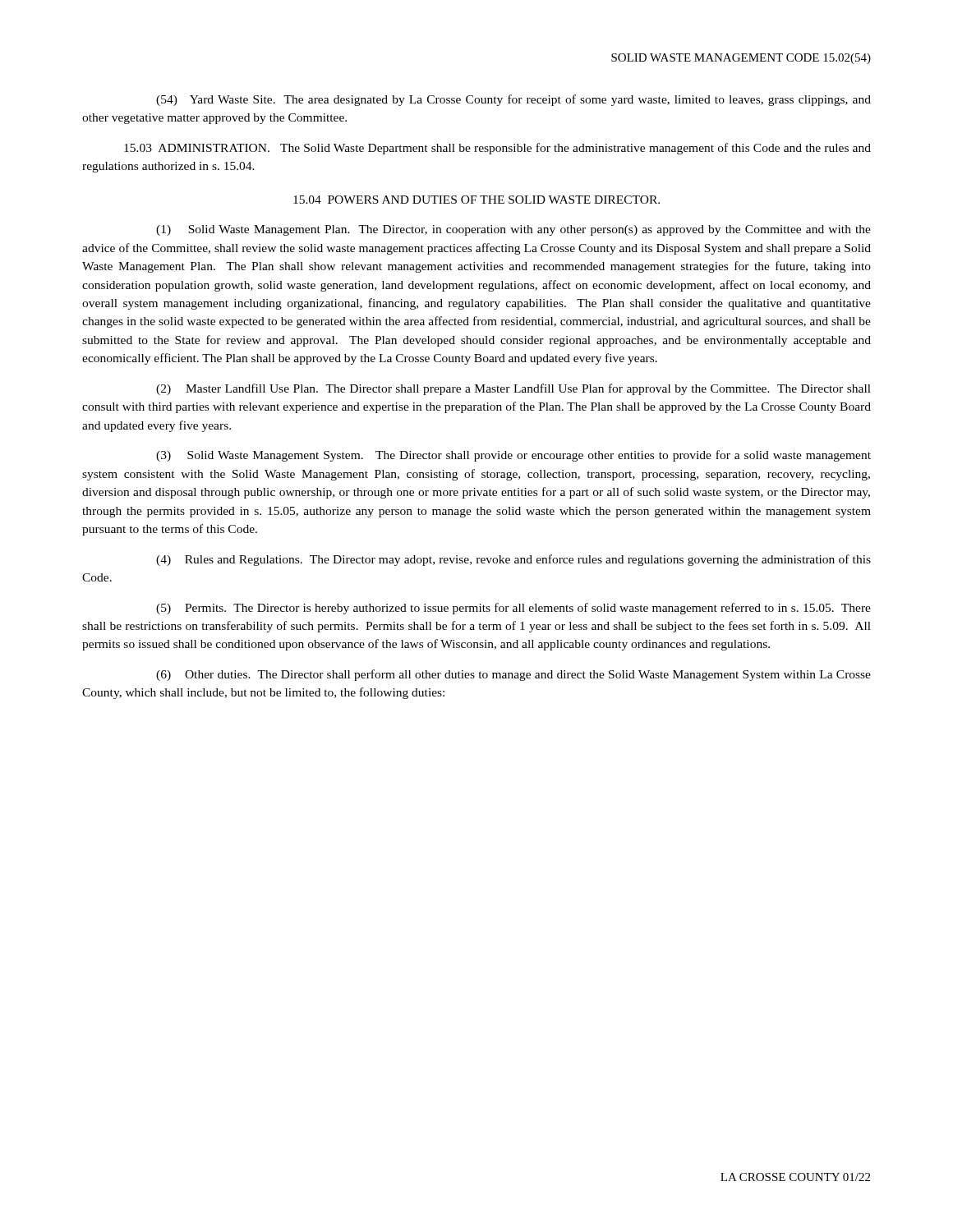Select the text block starting "15.04 POWERS AND DUTIES OF THE SOLID"

coord(476,199)
